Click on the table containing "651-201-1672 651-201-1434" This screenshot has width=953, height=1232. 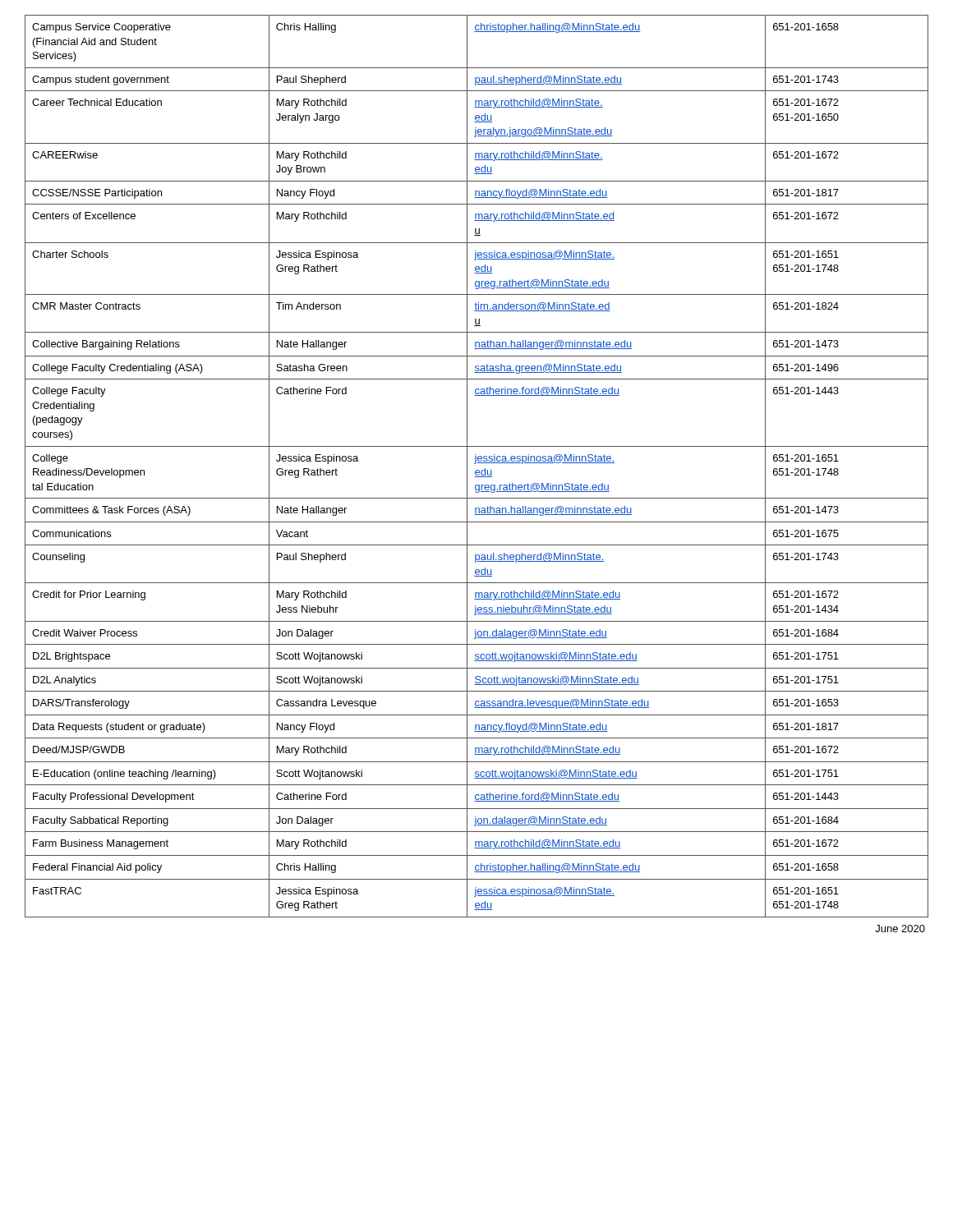(x=476, y=466)
